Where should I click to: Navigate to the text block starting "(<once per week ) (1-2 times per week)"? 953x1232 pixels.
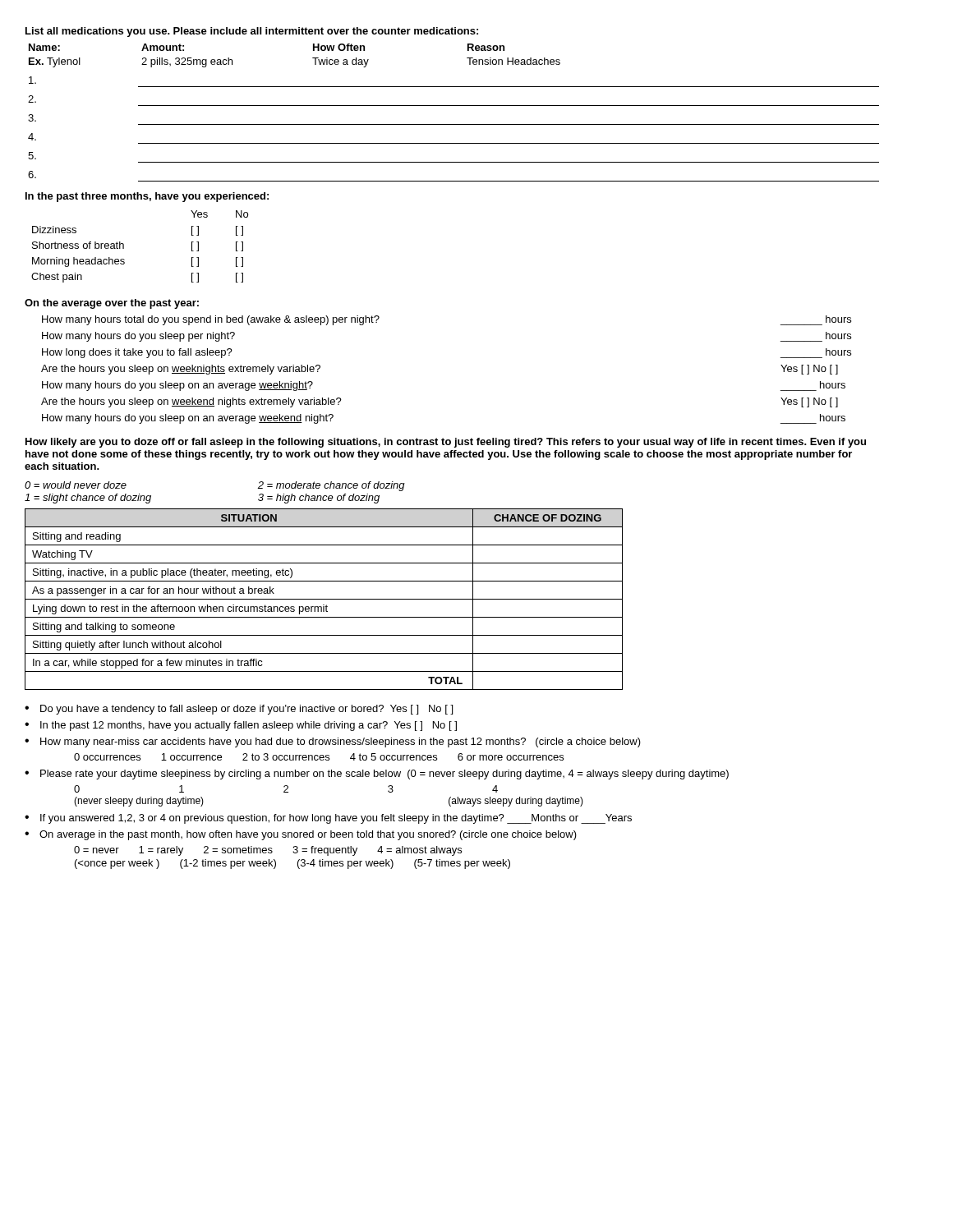pos(292,863)
